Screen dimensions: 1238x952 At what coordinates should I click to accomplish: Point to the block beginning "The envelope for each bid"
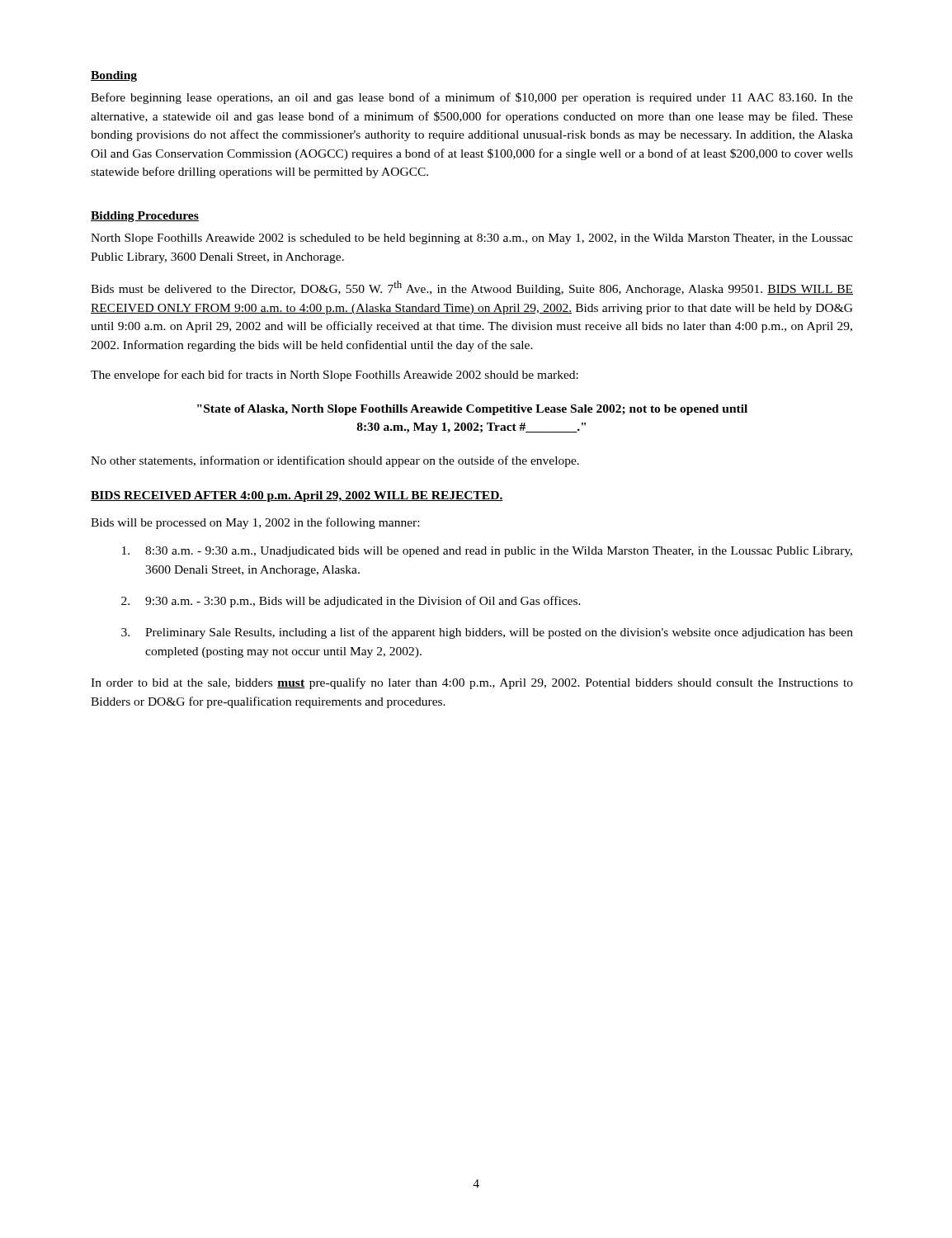(x=335, y=374)
